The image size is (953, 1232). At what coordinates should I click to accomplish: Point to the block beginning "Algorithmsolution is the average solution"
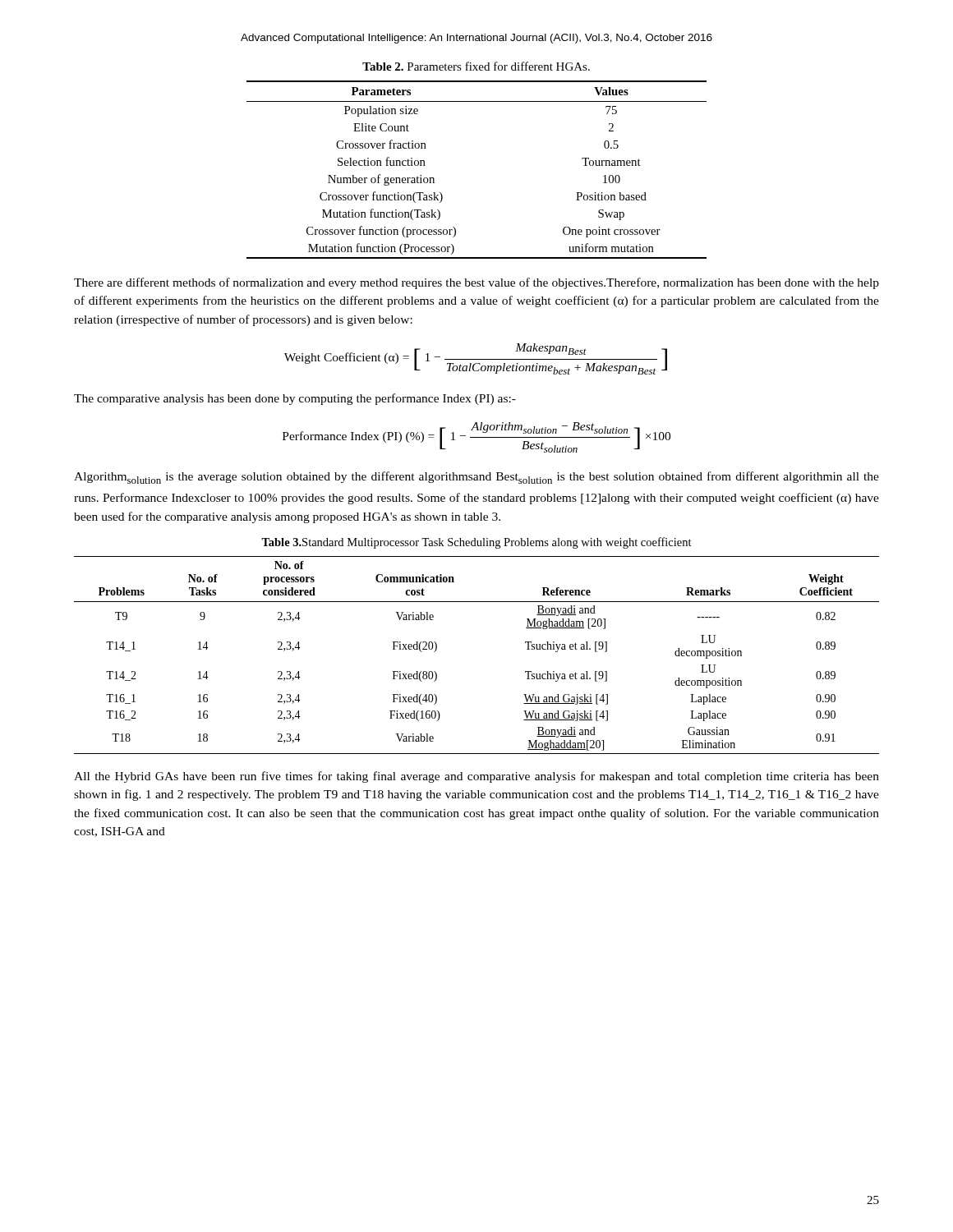tap(476, 496)
